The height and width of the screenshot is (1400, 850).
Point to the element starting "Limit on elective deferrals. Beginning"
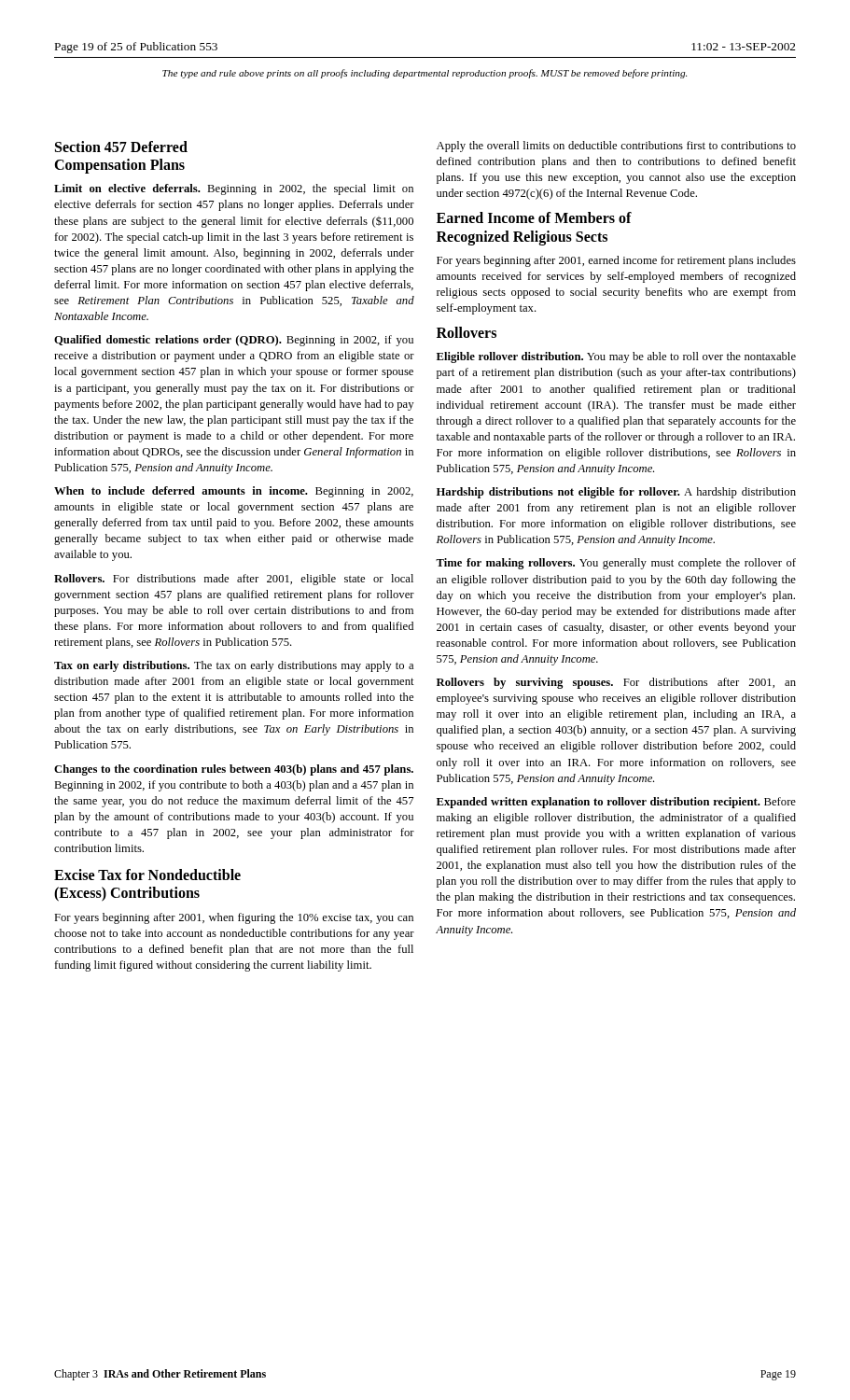(234, 253)
